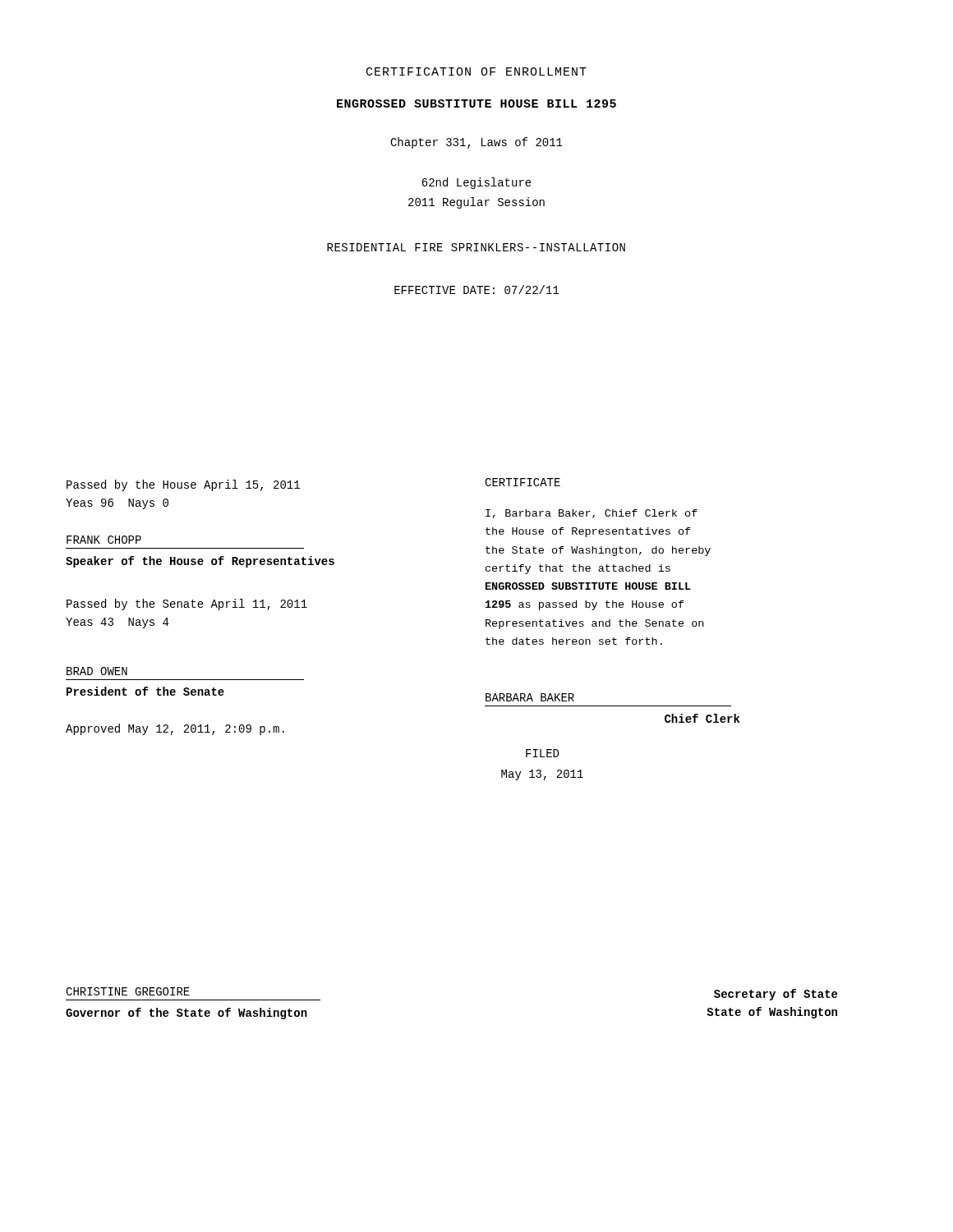Locate the text block starting "Governor of the State"

point(187,1014)
